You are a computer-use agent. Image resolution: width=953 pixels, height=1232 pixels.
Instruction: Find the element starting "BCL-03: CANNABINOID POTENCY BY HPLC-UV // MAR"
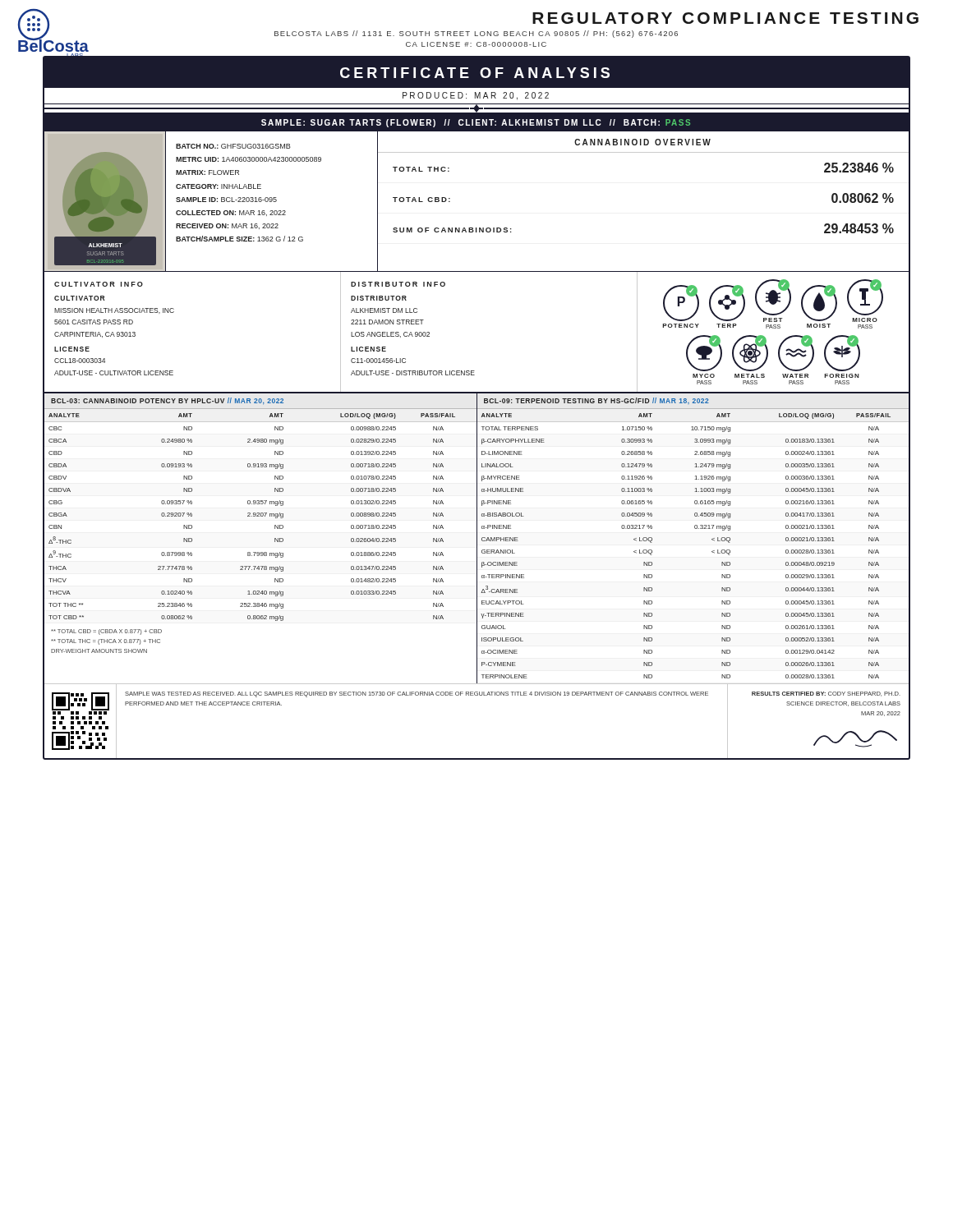click(168, 401)
